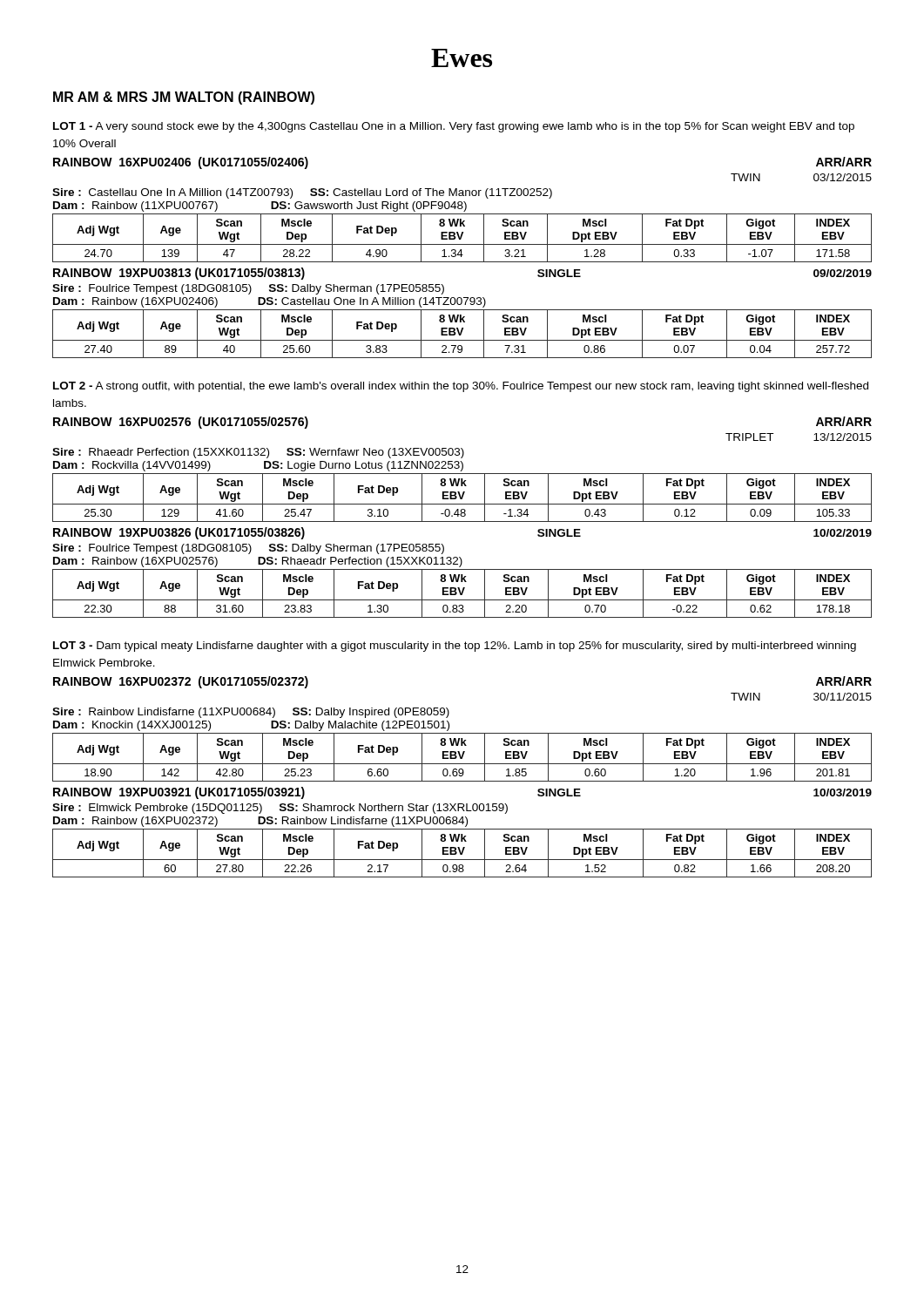Locate the text block with the text "LOT 1 - A"

pos(454,134)
